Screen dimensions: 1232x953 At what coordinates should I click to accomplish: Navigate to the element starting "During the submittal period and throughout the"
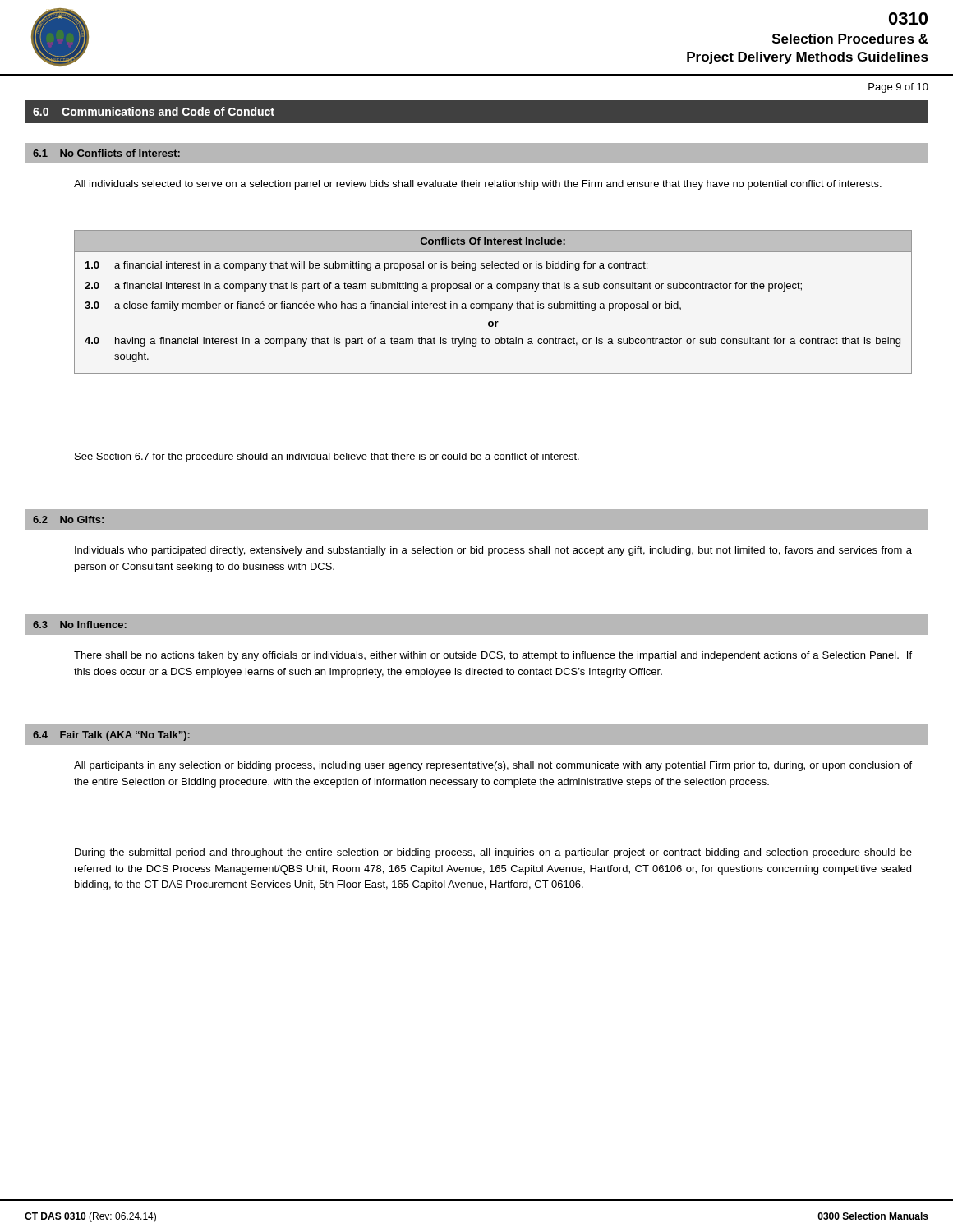tap(493, 868)
